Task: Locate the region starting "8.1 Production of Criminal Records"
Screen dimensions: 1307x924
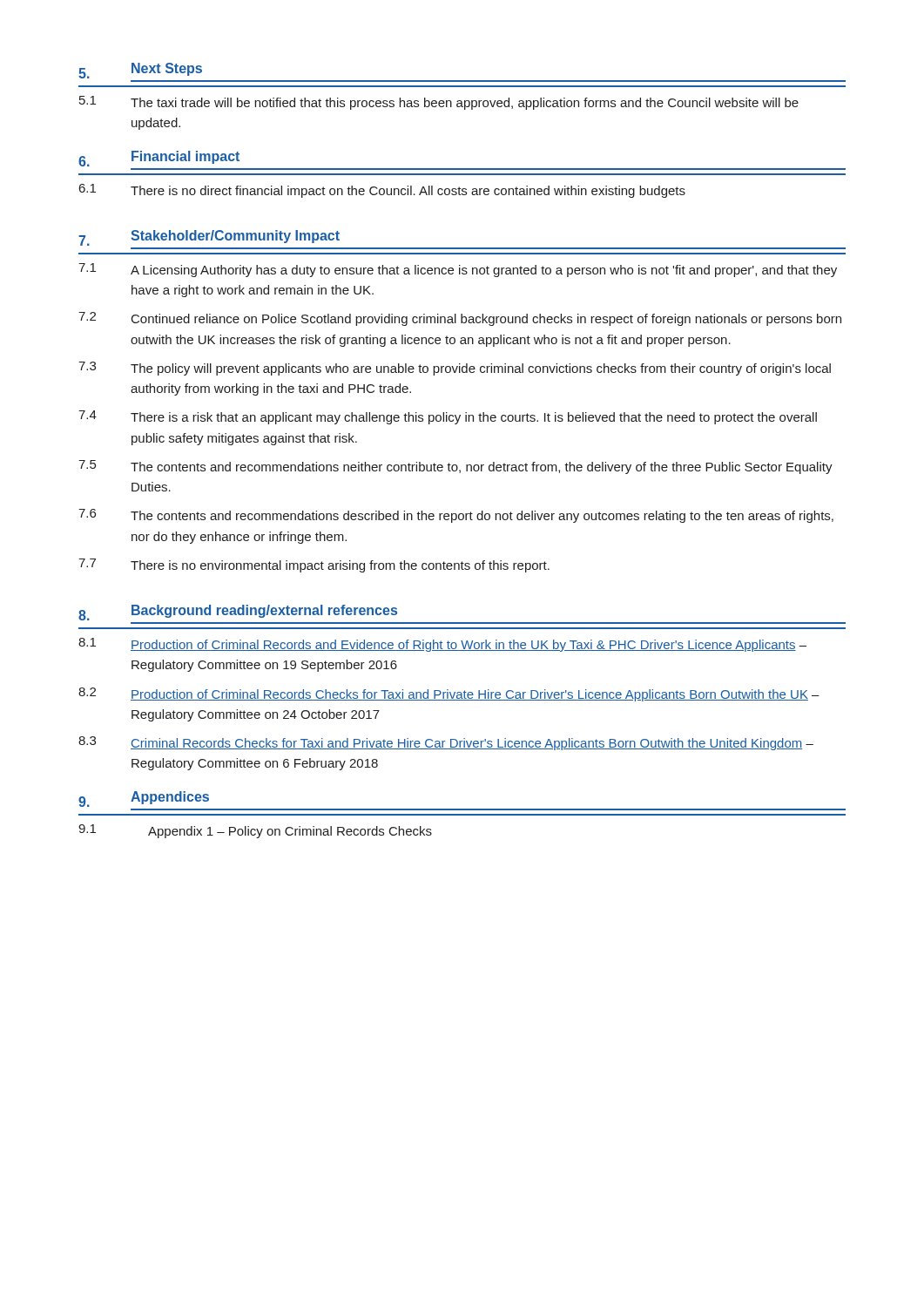Action: tap(462, 655)
